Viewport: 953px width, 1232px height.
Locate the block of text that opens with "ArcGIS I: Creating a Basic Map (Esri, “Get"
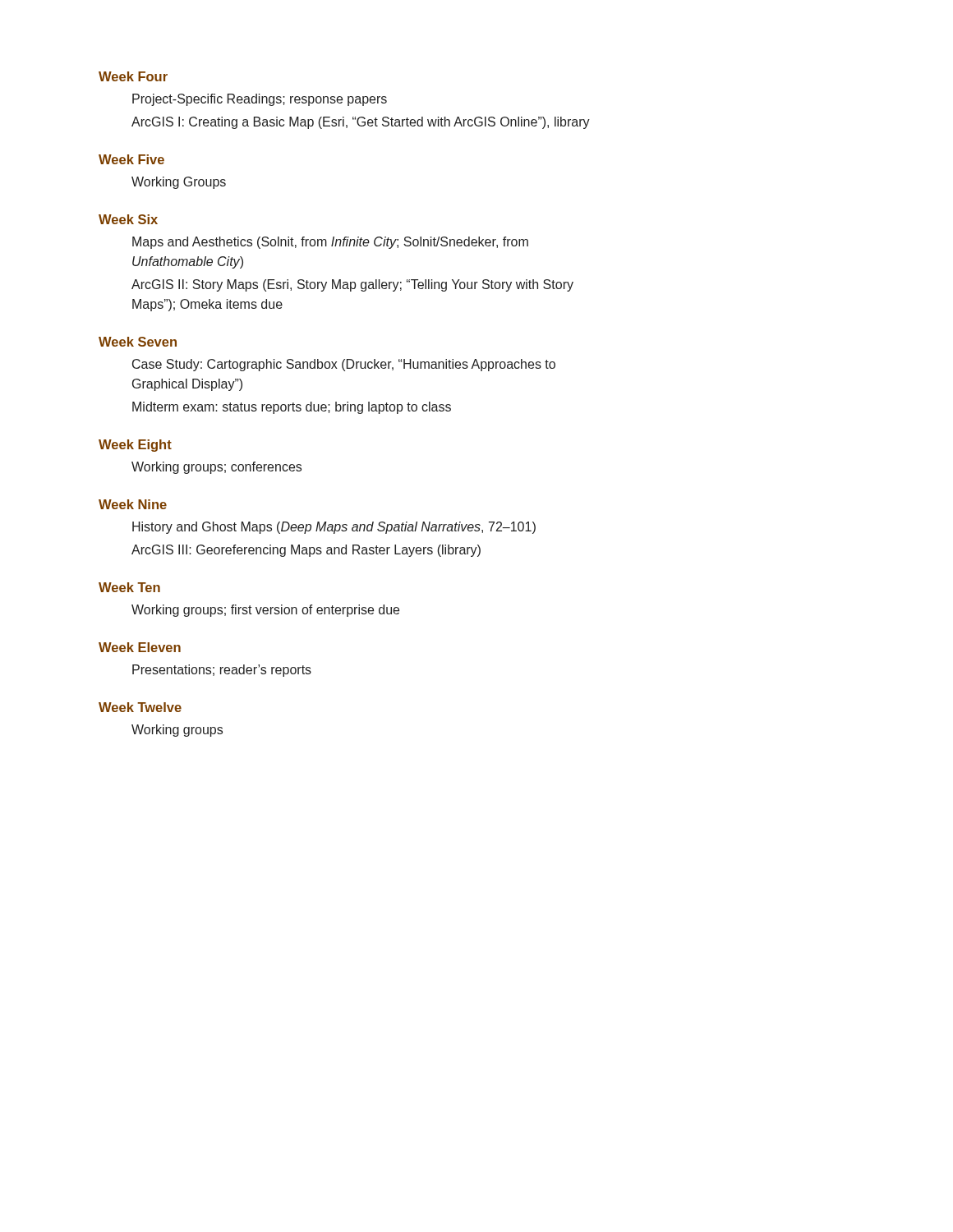pos(360,122)
